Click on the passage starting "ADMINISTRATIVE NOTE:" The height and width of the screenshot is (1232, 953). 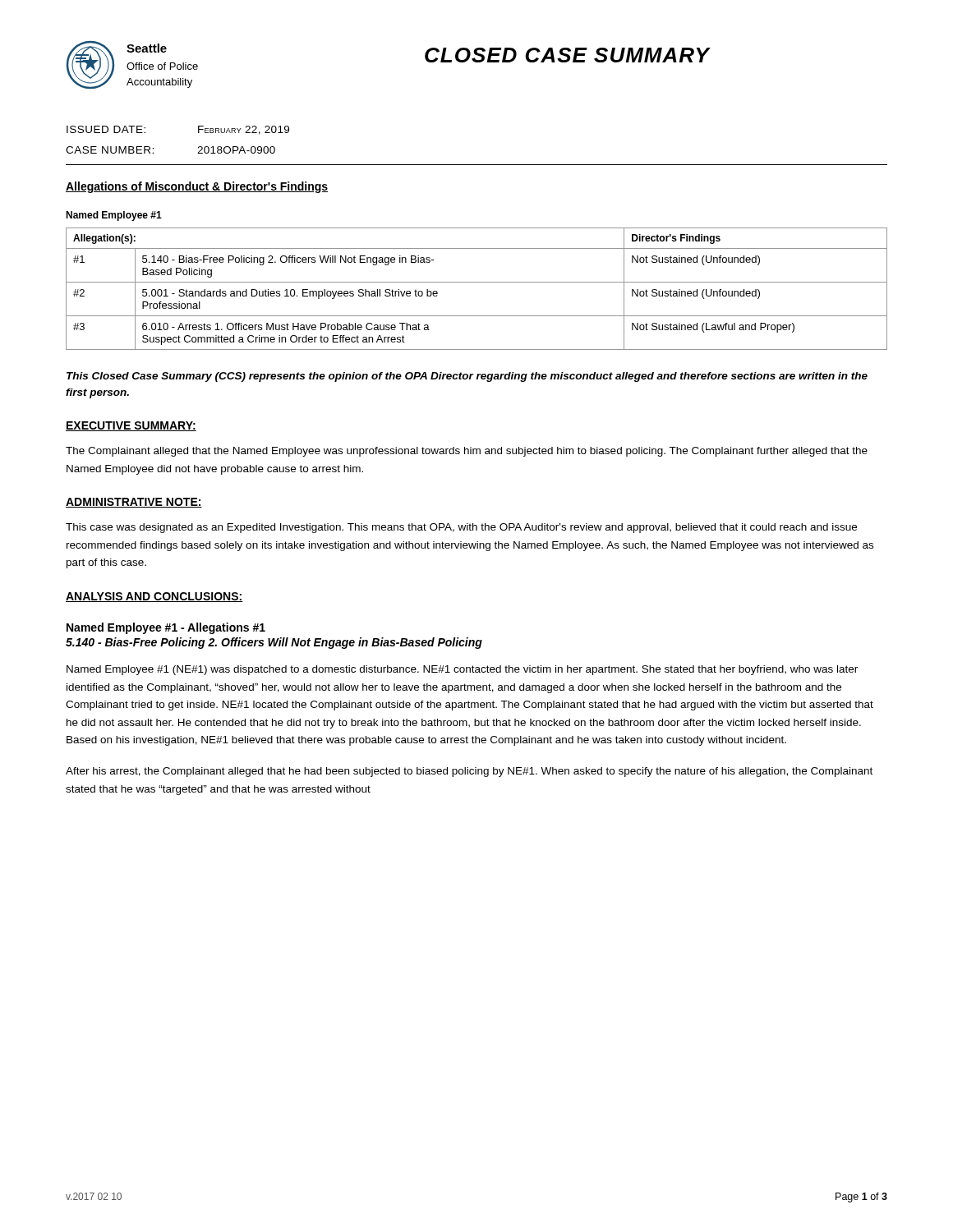pyautogui.click(x=134, y=502)
